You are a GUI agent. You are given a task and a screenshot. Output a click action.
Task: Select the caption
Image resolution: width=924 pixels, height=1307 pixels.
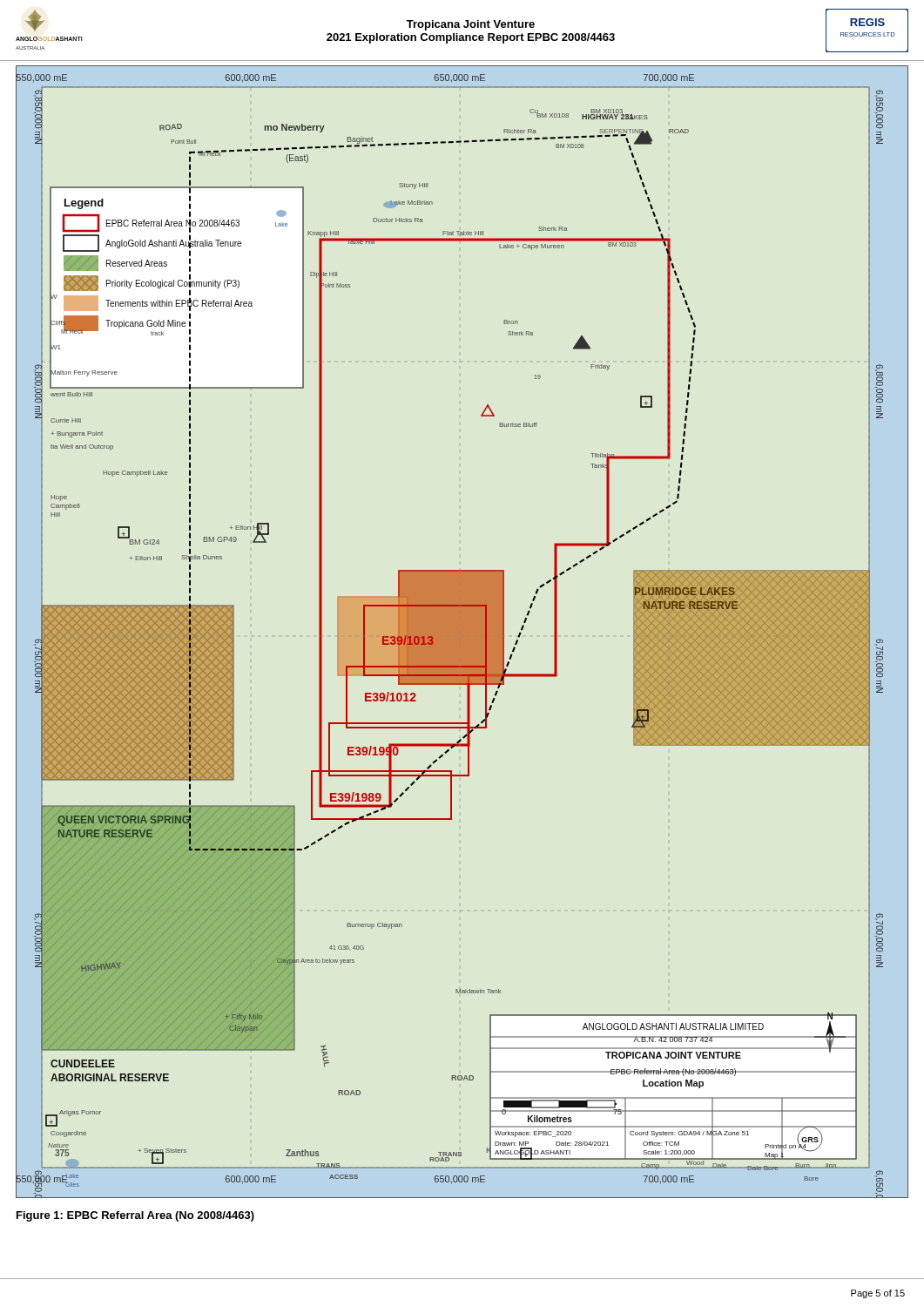click(x=135, y=1215)
